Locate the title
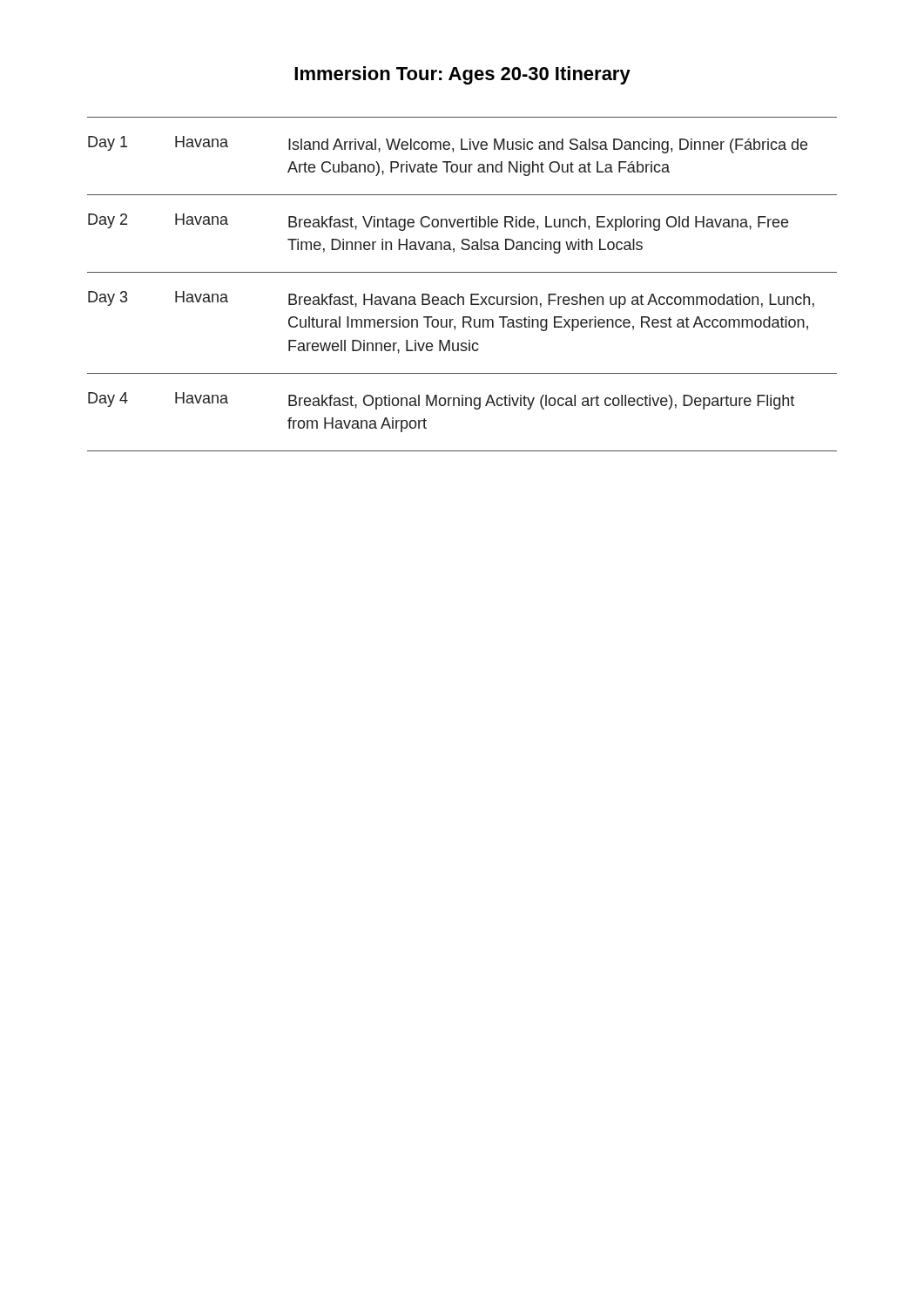 pyautogui.click(x=462, y=74)
